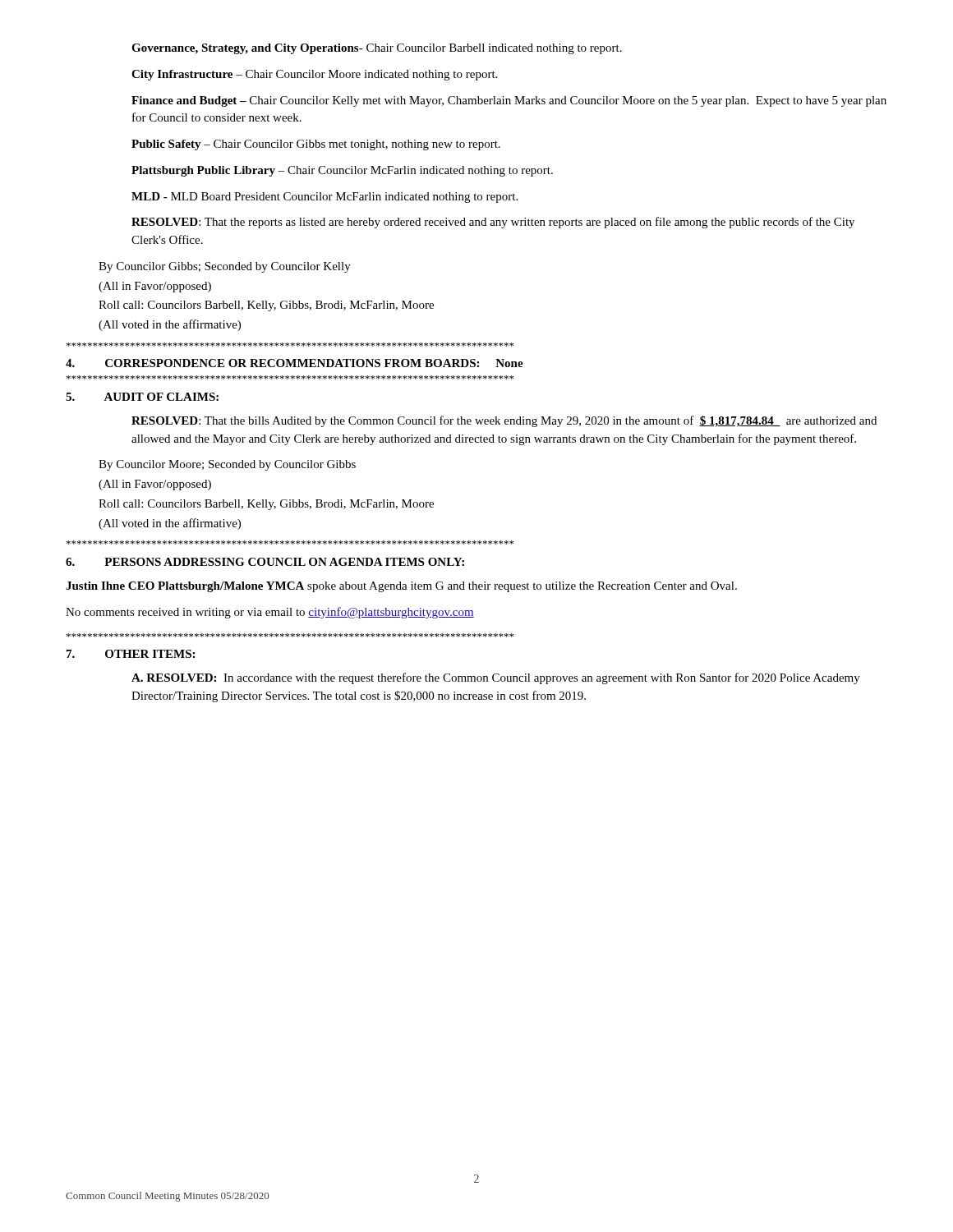The image size is (953, 1232).
Task: Locate the text block containing "By Councilor Gibbs; Seconded"
Action: pyautogui.click(x=225, y=267)
